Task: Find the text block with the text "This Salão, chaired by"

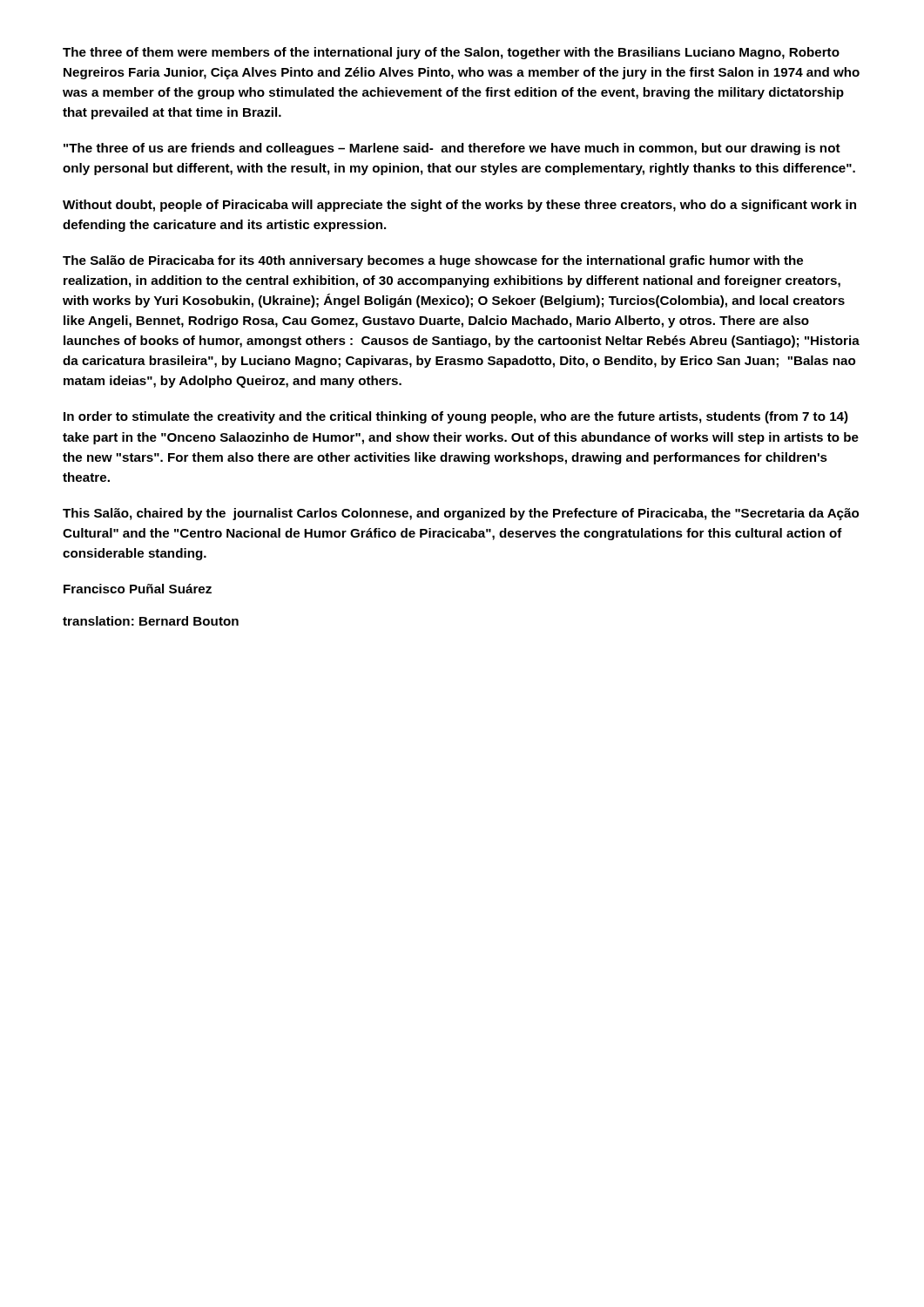Action: point(461,533)
